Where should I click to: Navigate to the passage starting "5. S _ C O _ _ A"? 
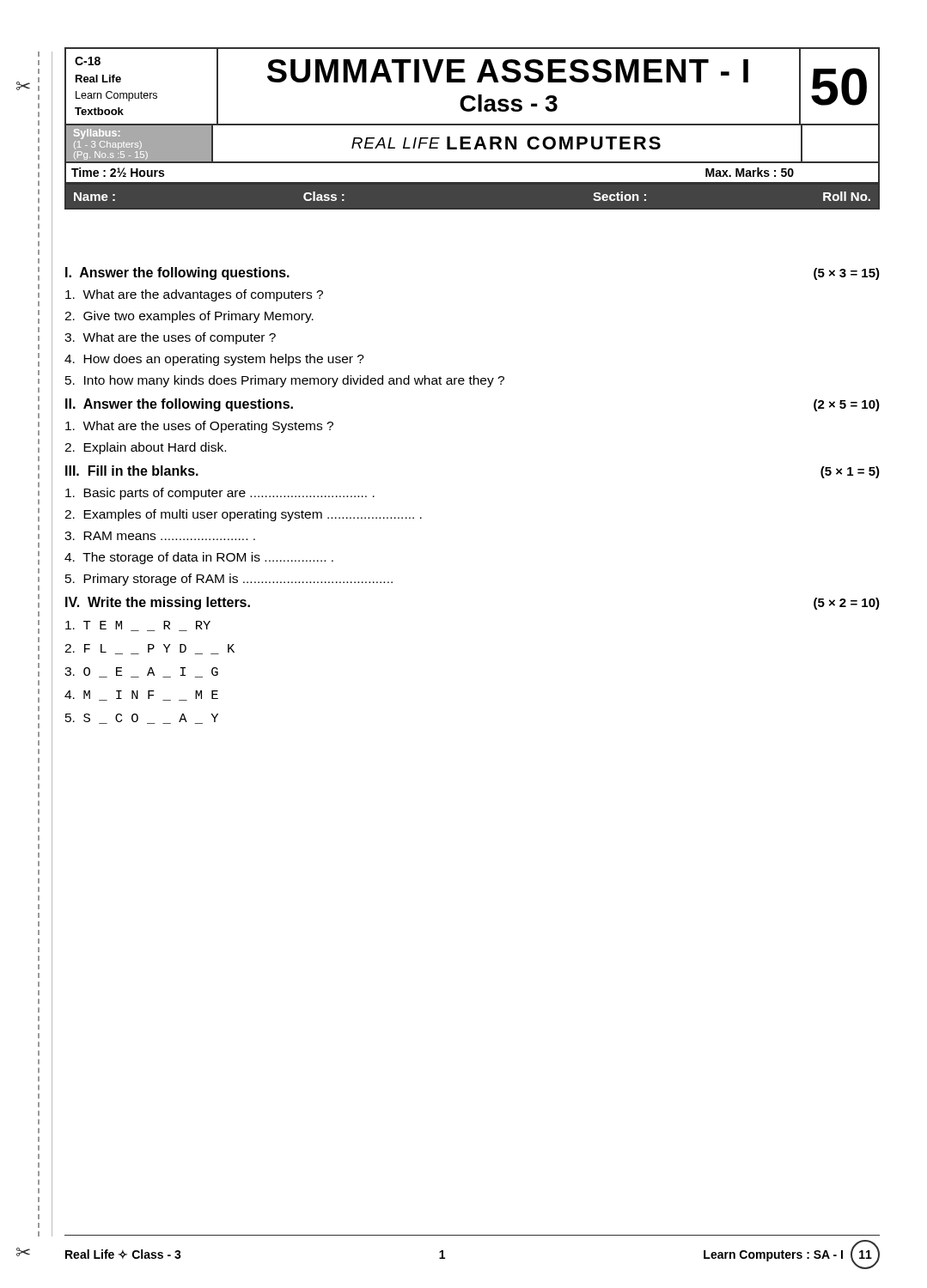click(142, 718)
